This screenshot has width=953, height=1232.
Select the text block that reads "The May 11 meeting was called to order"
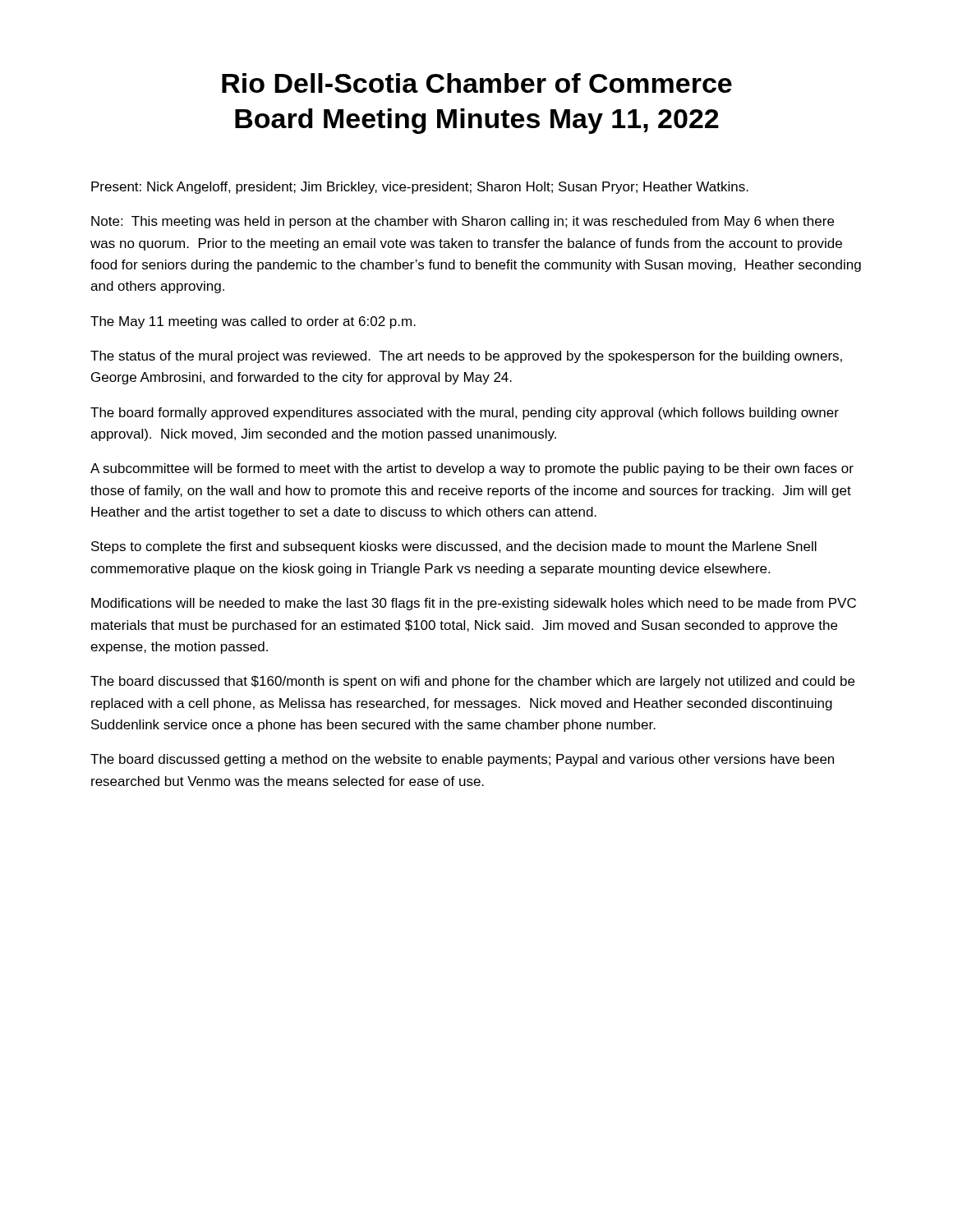[253, 321]
